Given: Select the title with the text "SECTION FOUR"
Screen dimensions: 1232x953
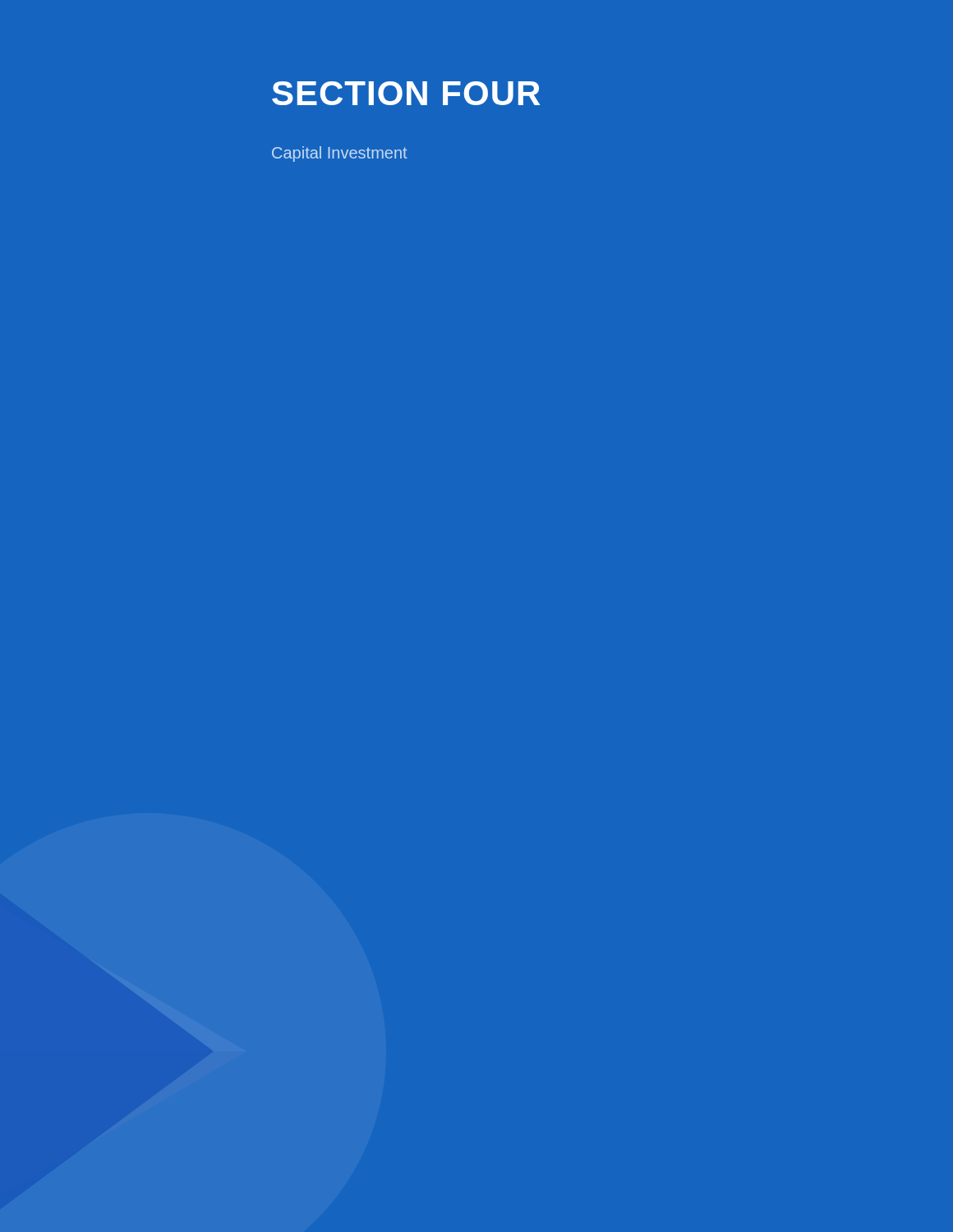Looking at the screenshot, I should click(x=406, y=94).
